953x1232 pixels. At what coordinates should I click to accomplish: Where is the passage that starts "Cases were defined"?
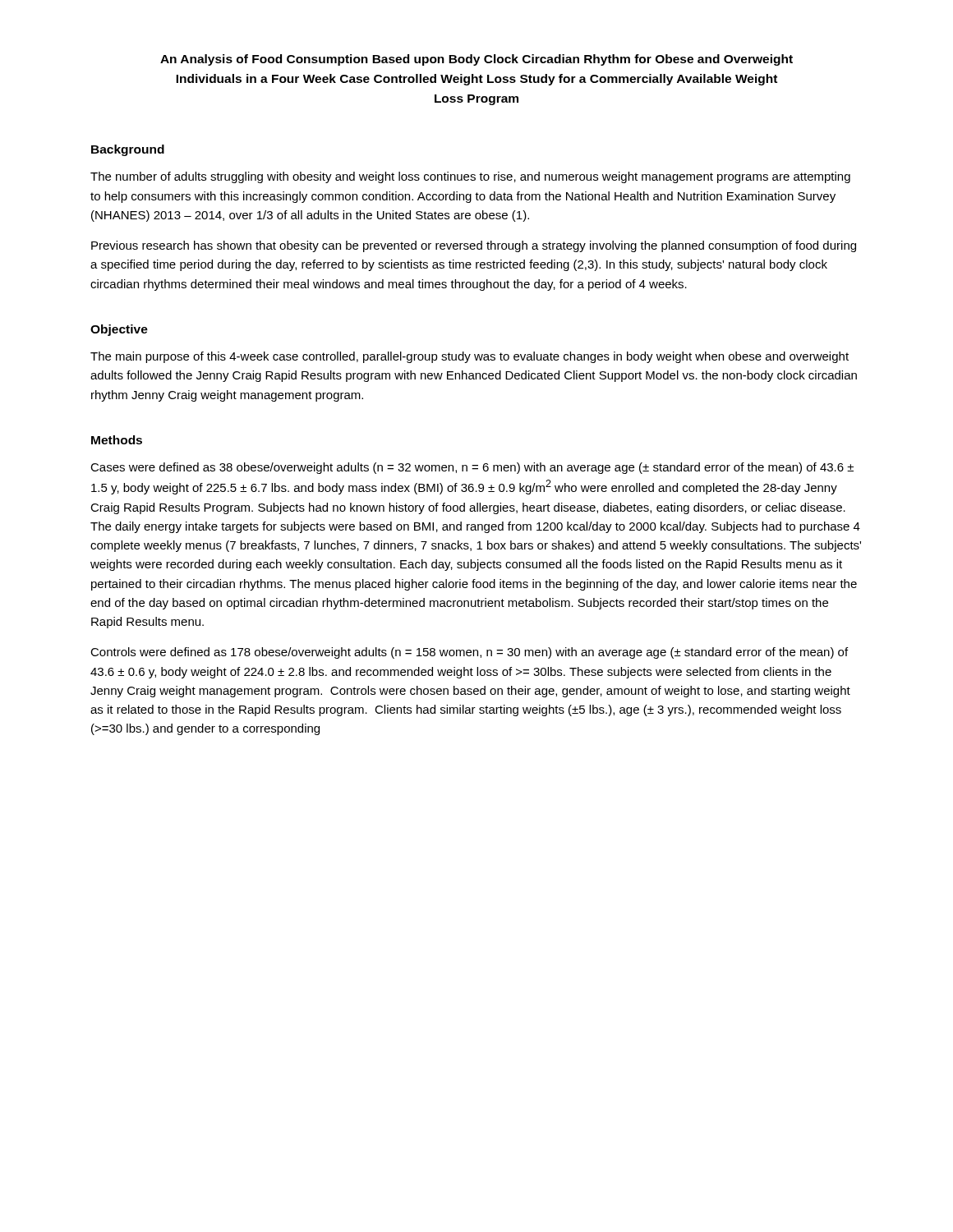click(476, 544)
